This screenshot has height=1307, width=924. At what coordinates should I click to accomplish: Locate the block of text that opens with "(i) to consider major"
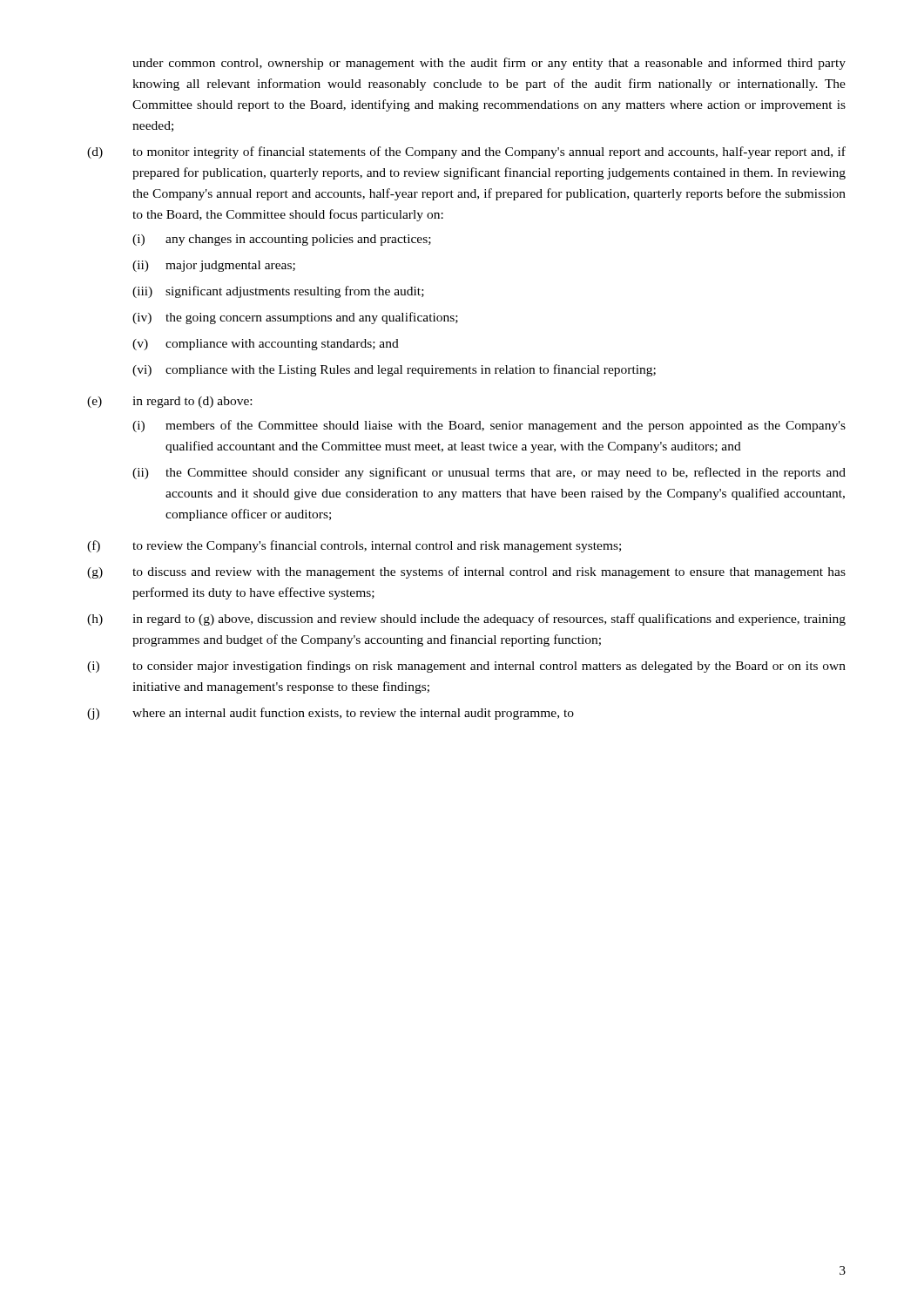click(x=466, y=677)
